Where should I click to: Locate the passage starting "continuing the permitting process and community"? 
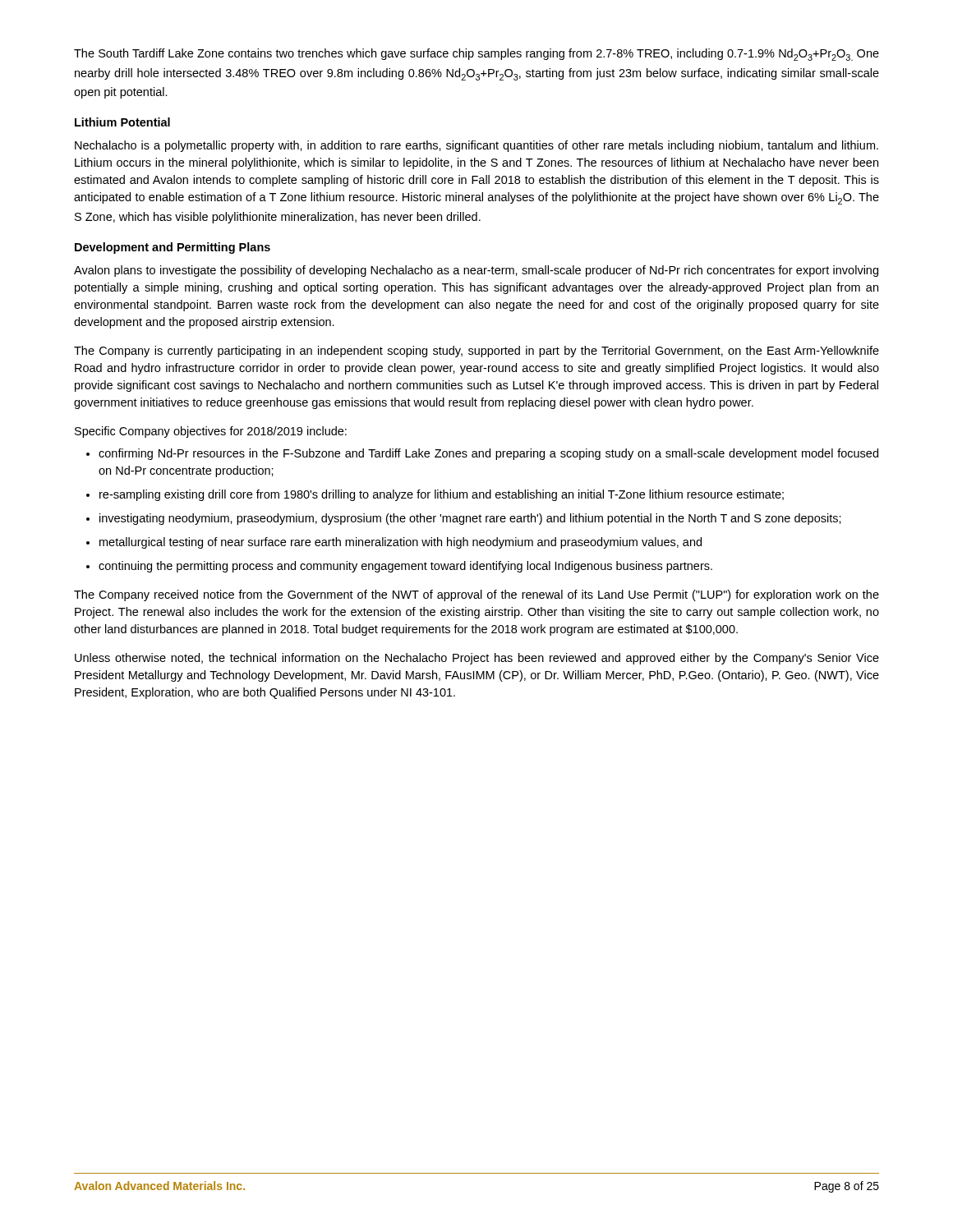[406, 566]
